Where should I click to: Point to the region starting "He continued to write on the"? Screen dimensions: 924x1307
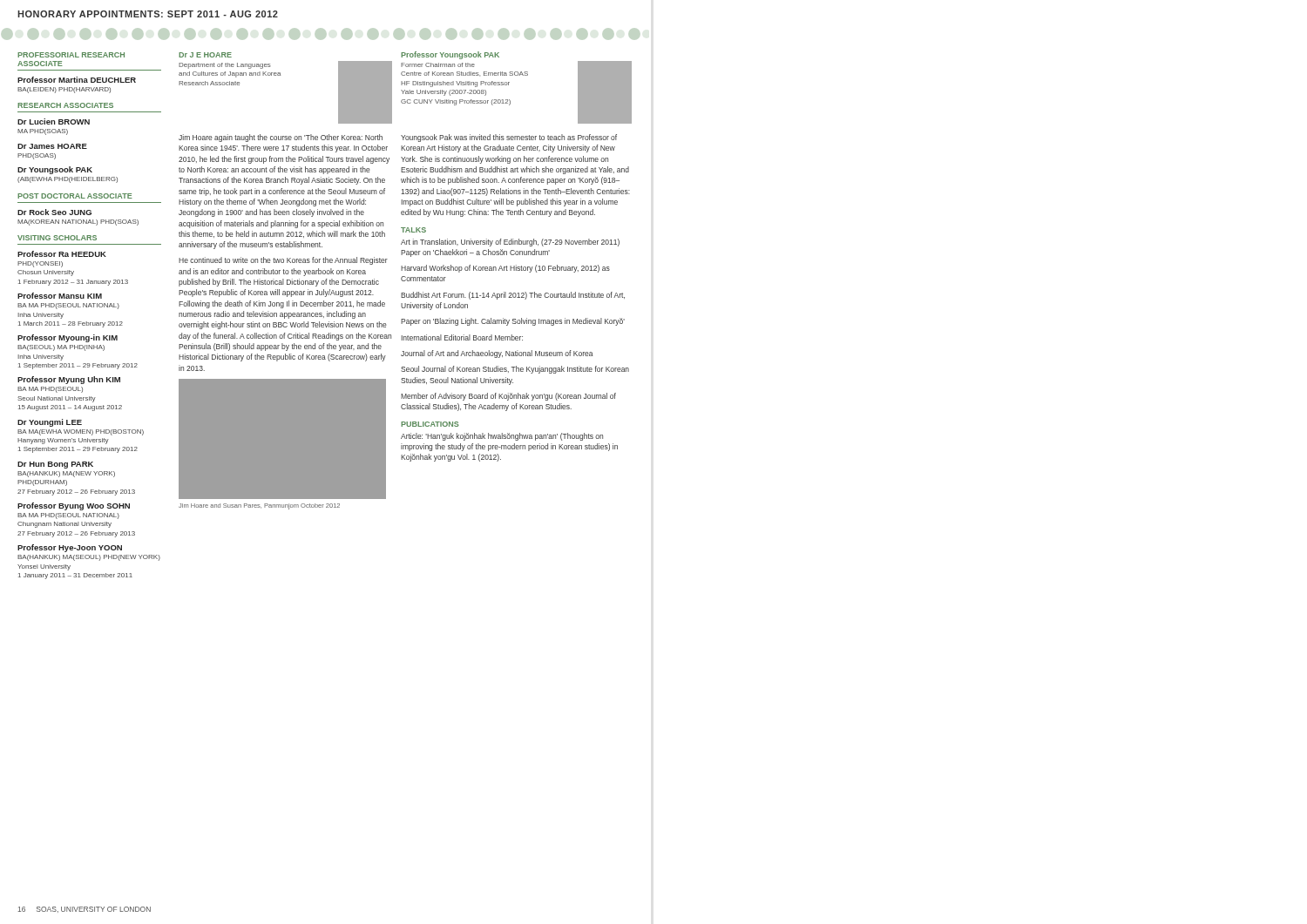[x=285, y=314]
